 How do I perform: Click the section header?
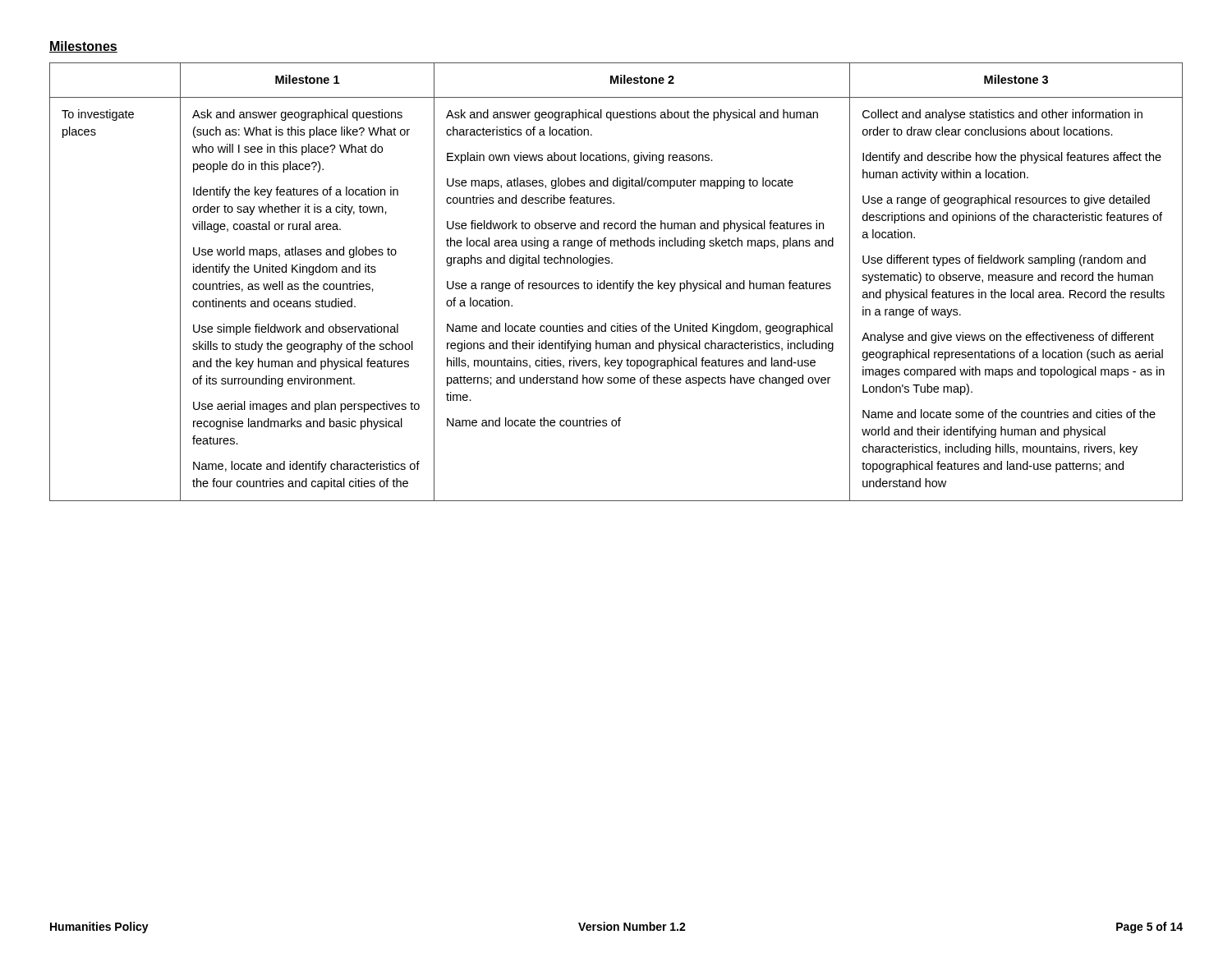point(83,46)
